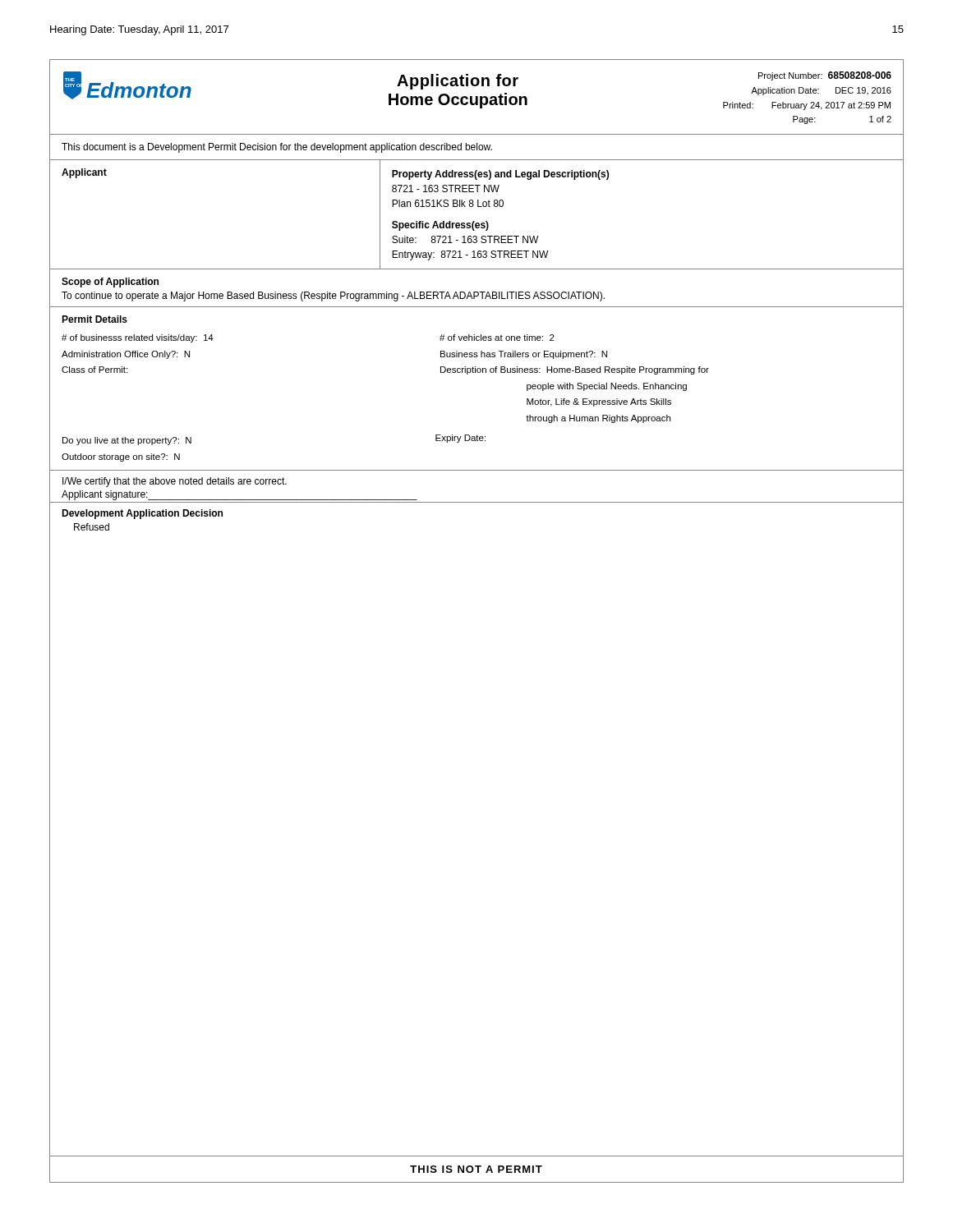
Task: Select the text block that reads "Project Number: 68508208-006"
Action: tap(807, 98)
